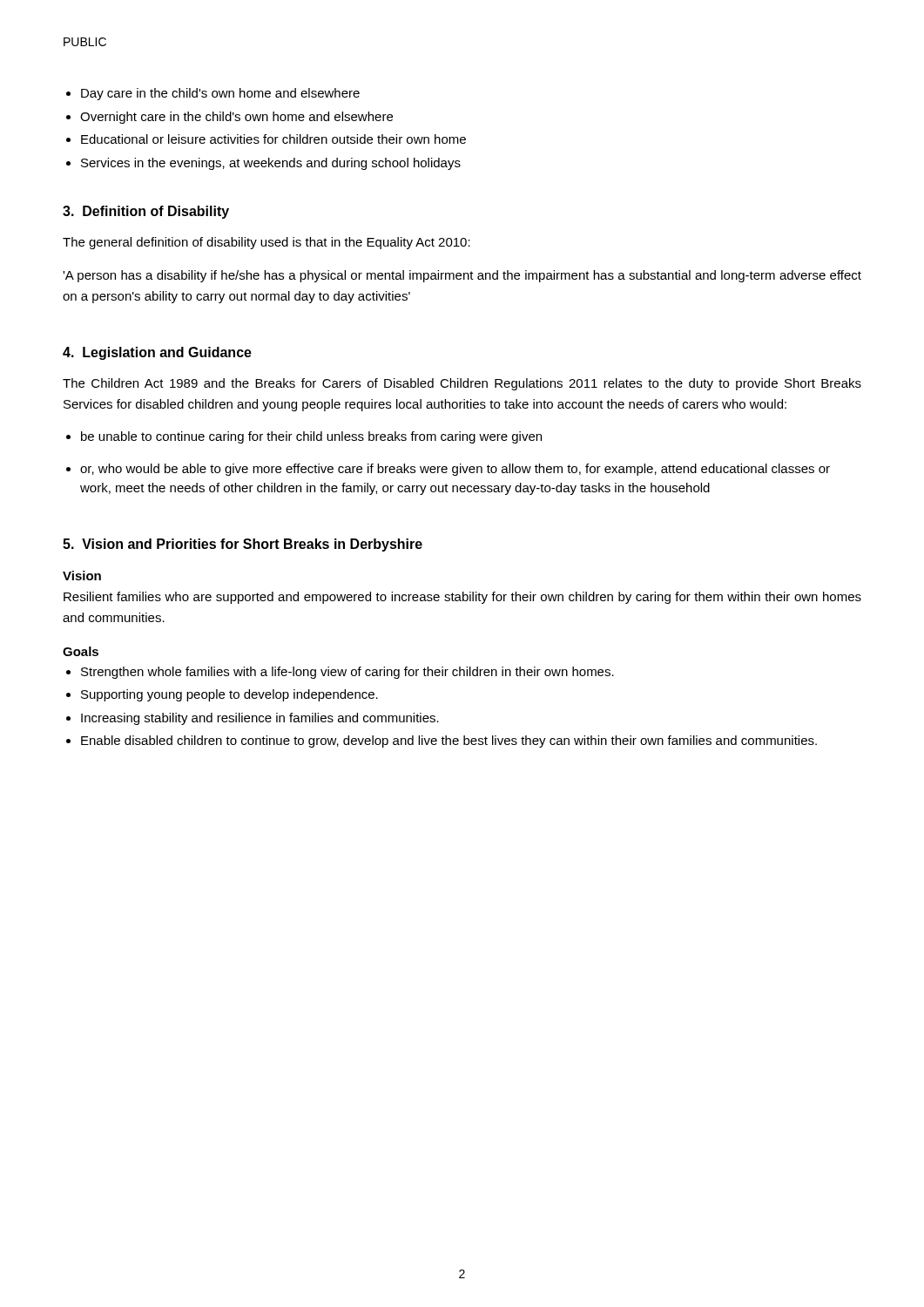924x1307 pixels.
Task: Click on the list item containing "Day care in the child's own home and"
Action: pyautogui.click(x=220, y=93)
